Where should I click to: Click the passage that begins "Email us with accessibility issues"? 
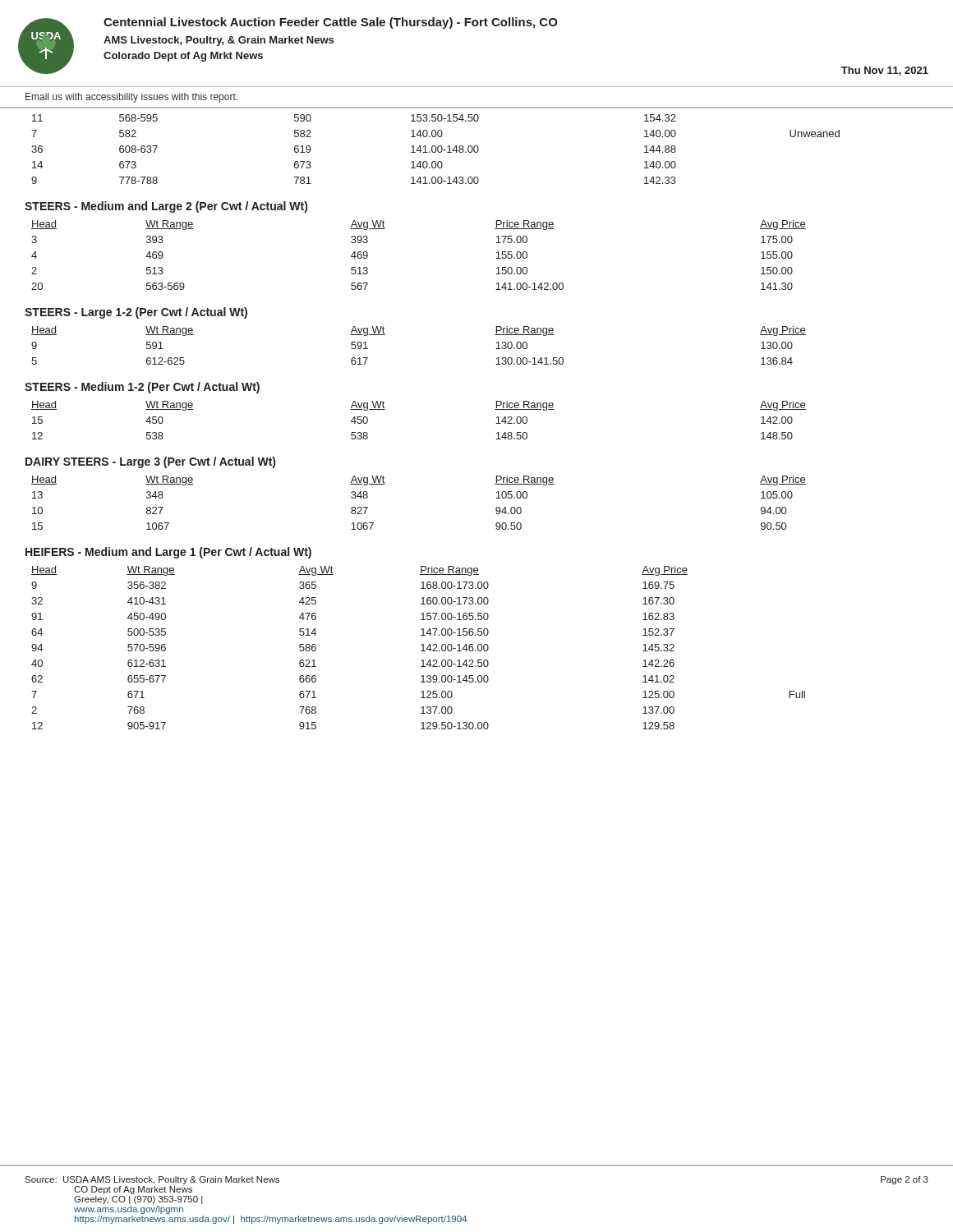[x=132, y=97]
